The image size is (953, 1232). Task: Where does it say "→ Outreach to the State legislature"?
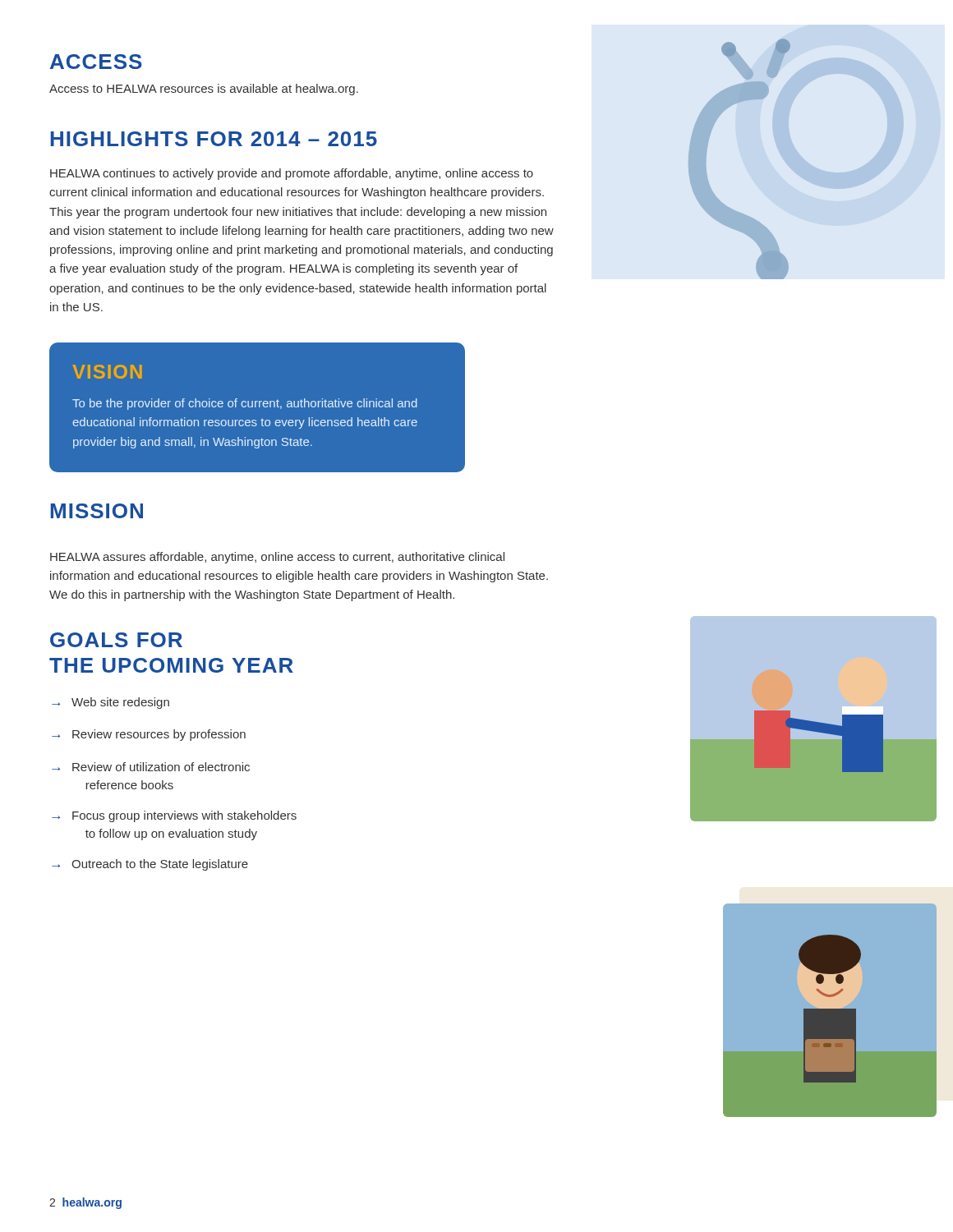click(150, 865)
